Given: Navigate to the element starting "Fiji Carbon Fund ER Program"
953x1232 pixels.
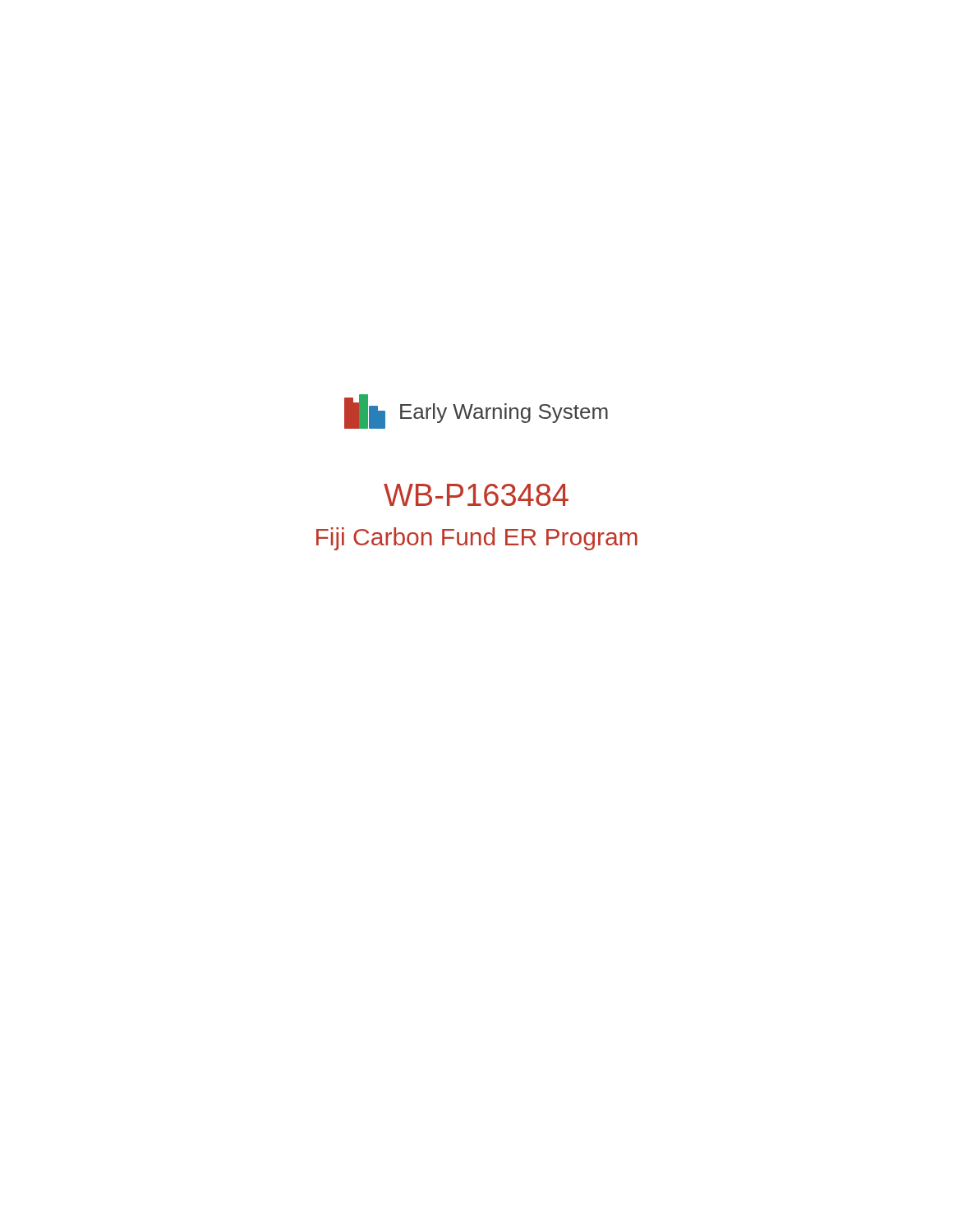Looking at the screenshot, I should click(476, 537).
